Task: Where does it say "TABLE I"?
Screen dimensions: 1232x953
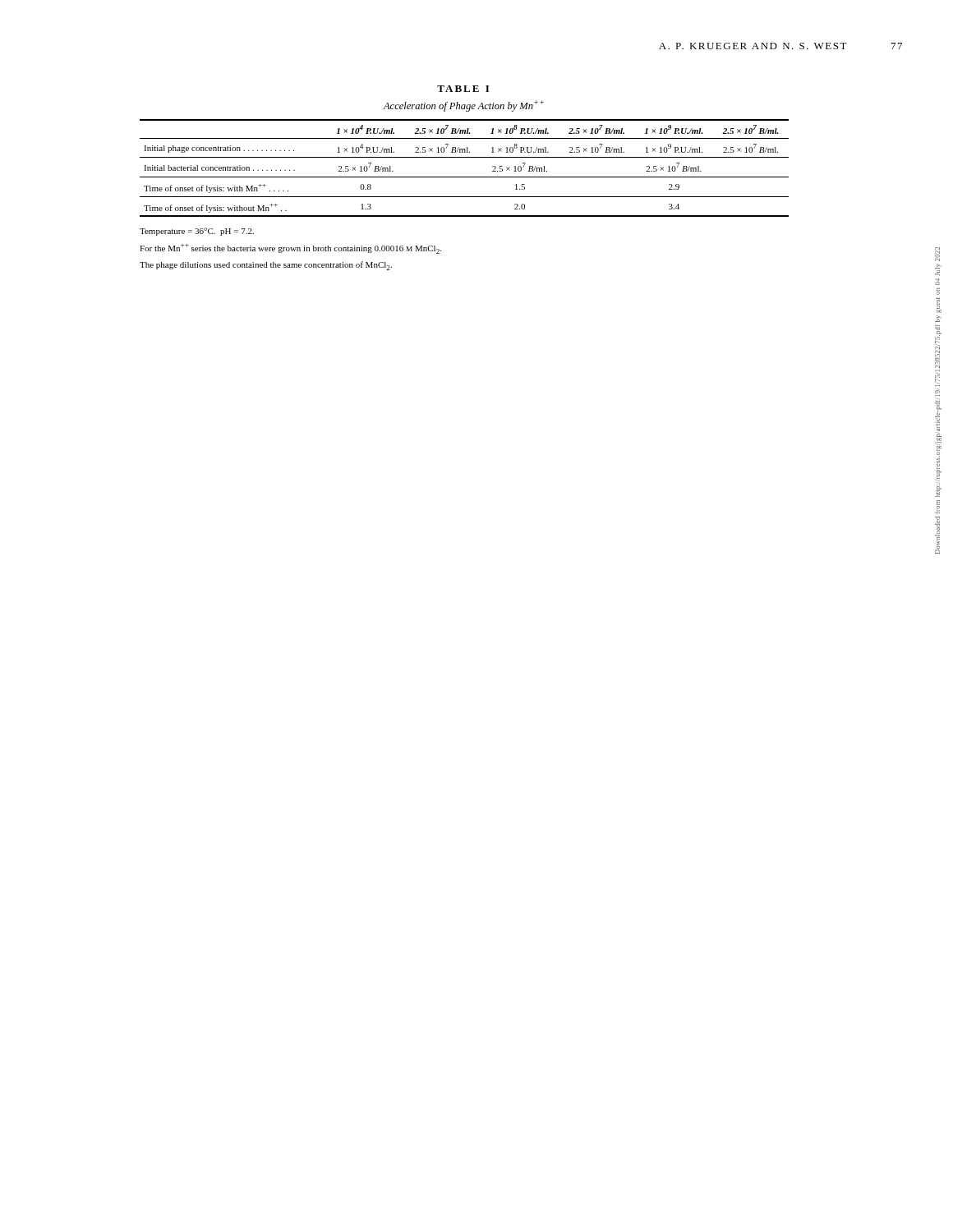Action: coord(464,88)
